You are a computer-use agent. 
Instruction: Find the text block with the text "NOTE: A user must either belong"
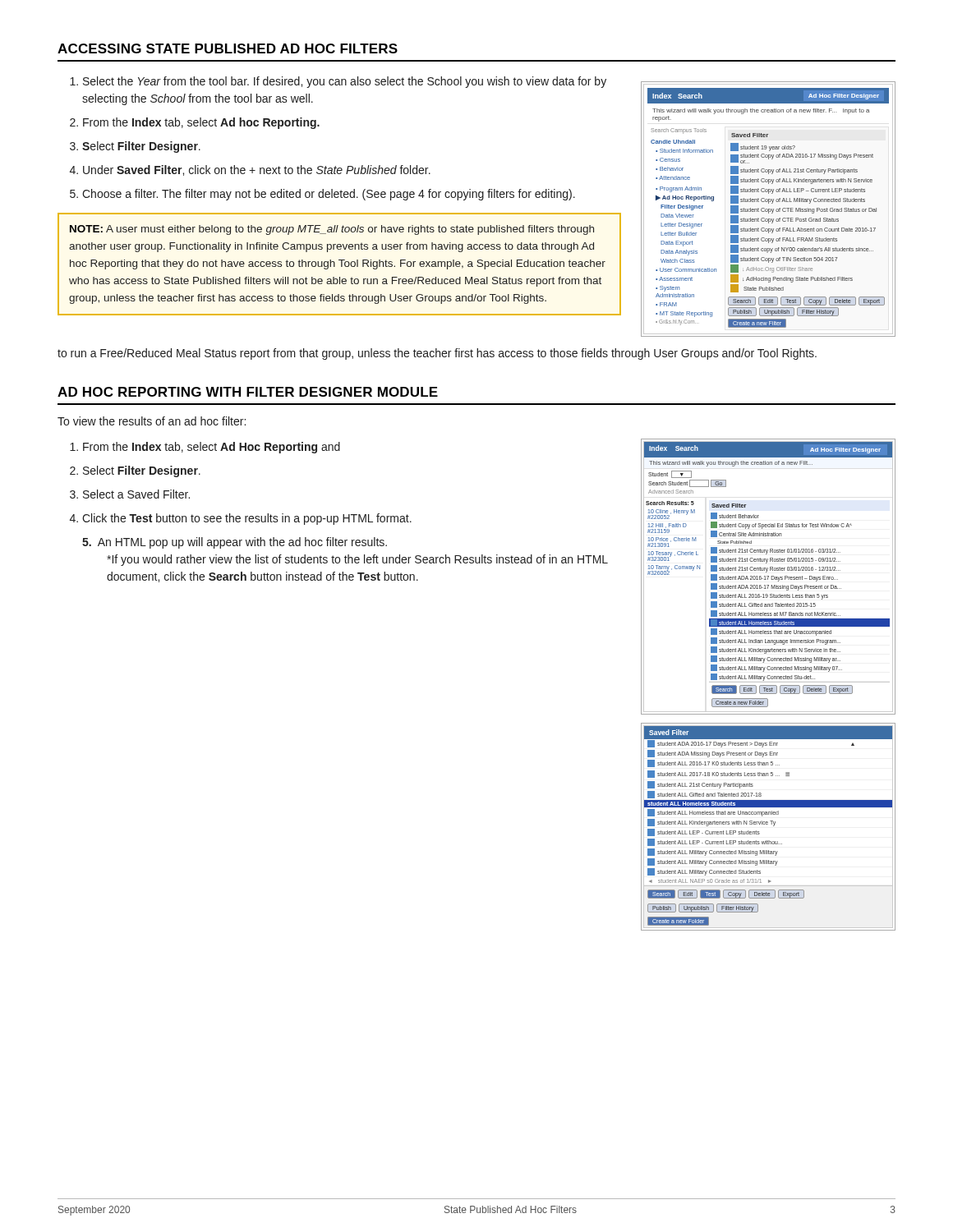[x=337, y=263]
